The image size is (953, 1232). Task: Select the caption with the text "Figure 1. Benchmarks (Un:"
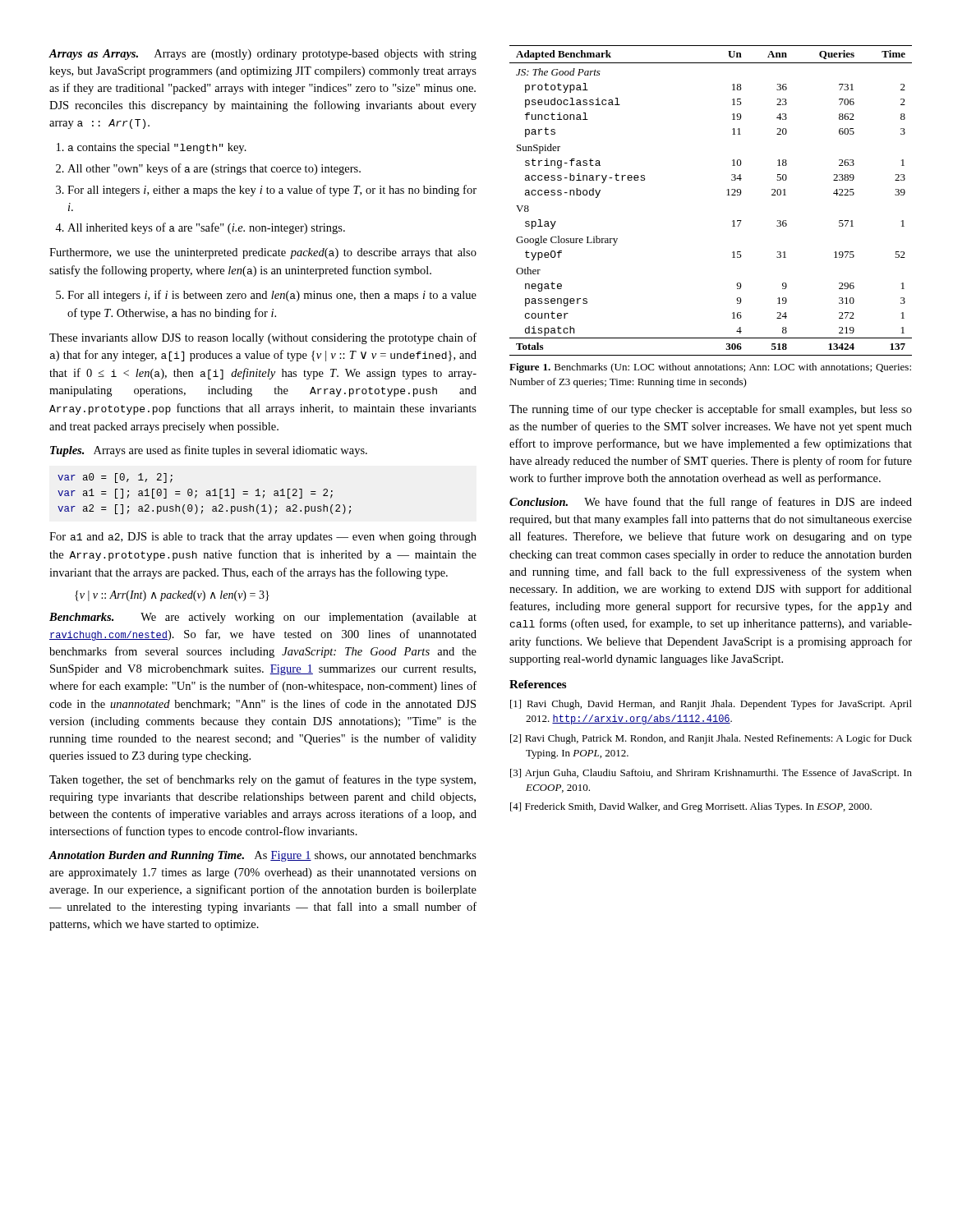[711, 375]
